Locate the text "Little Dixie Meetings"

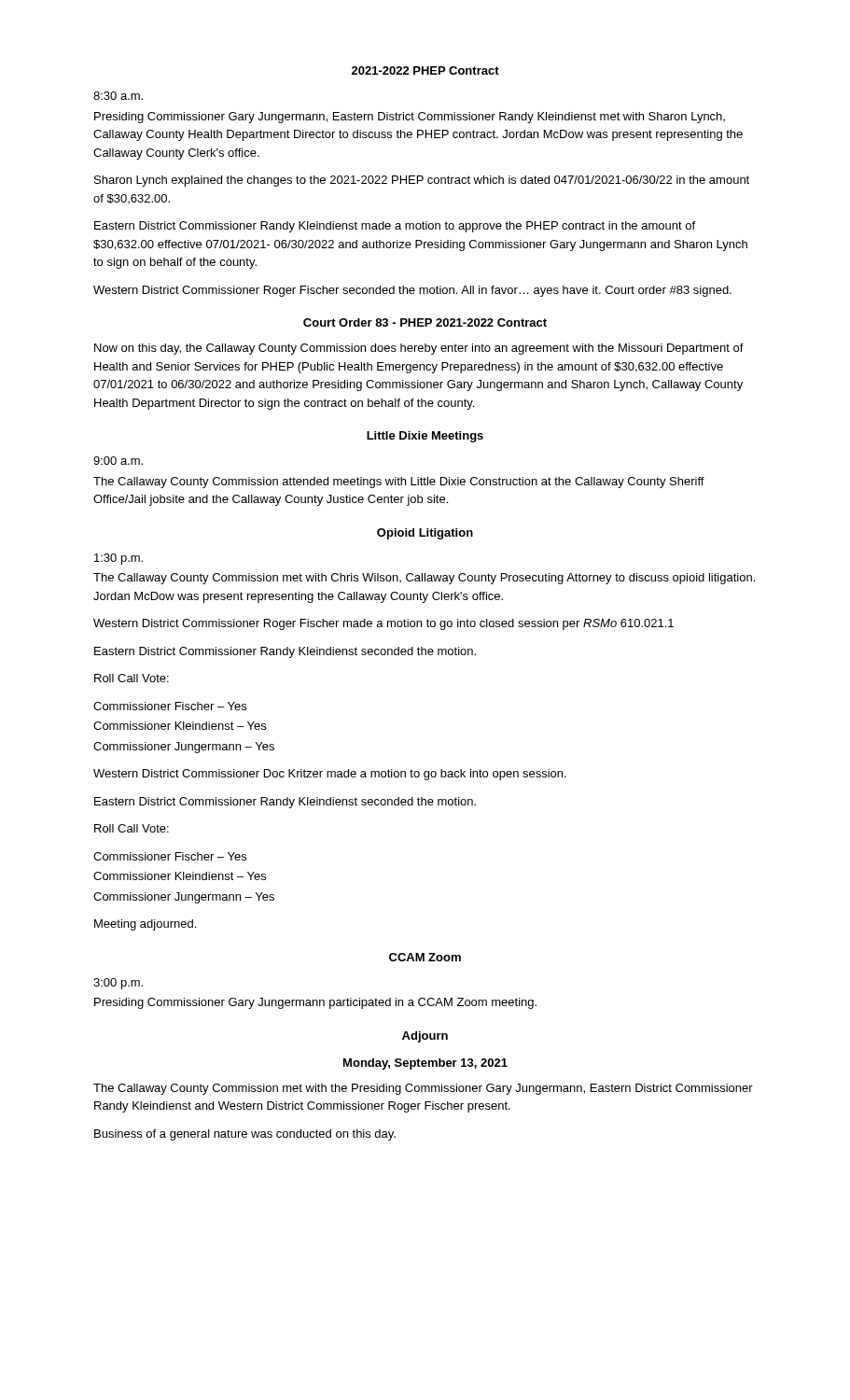[x=425, y=435]
